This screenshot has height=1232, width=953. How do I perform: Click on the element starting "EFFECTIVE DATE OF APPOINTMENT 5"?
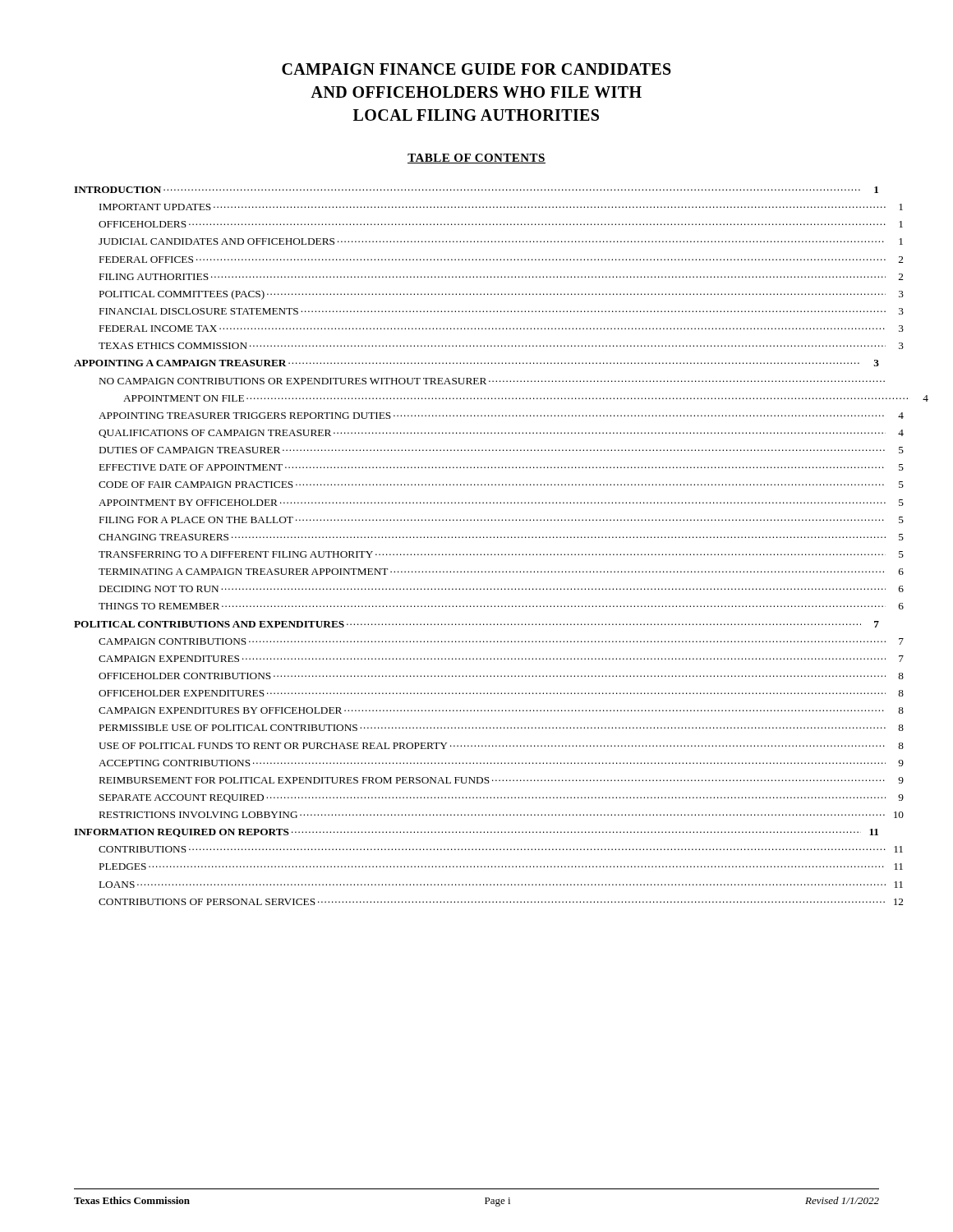point(501,468)
